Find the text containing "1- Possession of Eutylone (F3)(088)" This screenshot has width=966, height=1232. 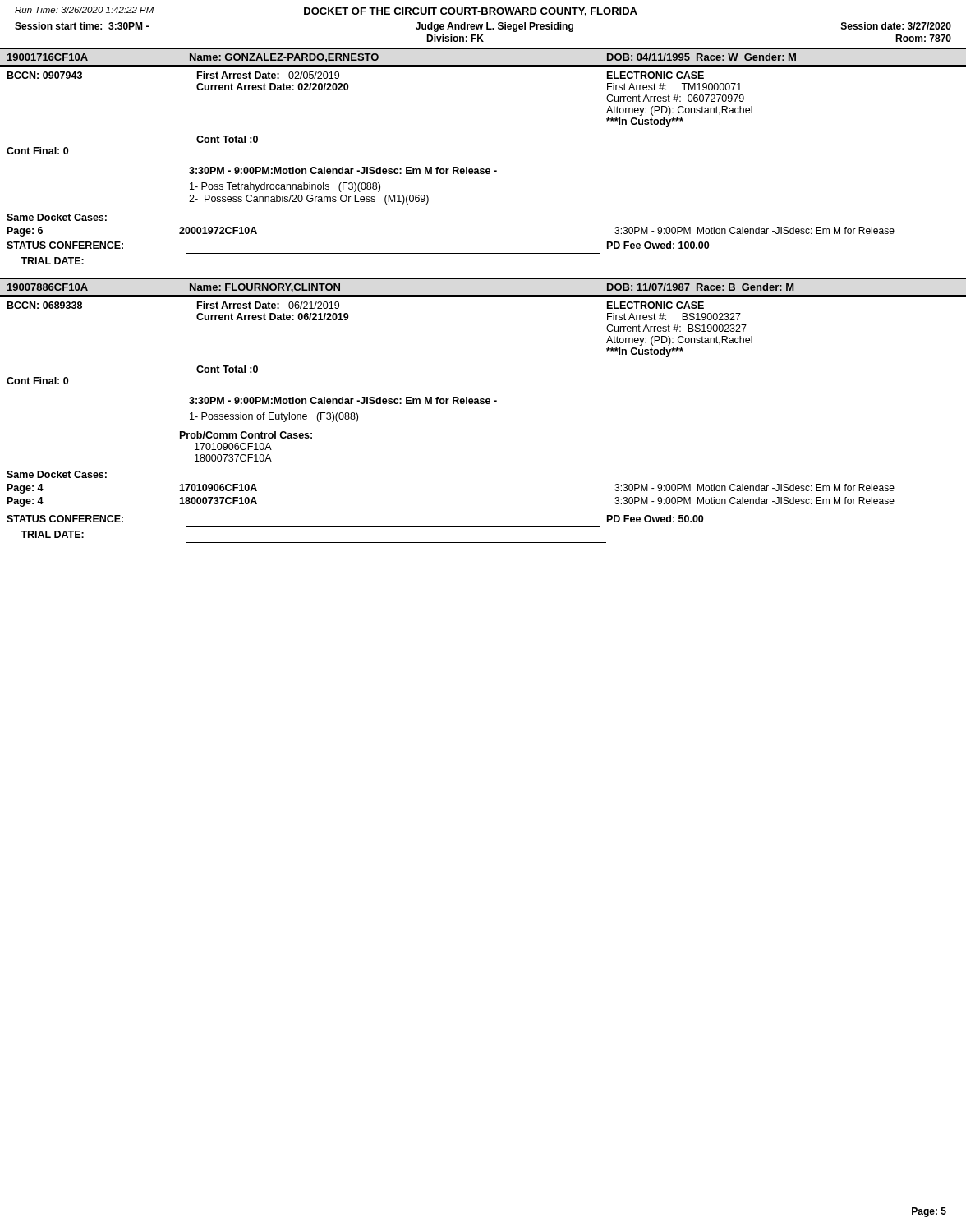(x=274, y=417)
